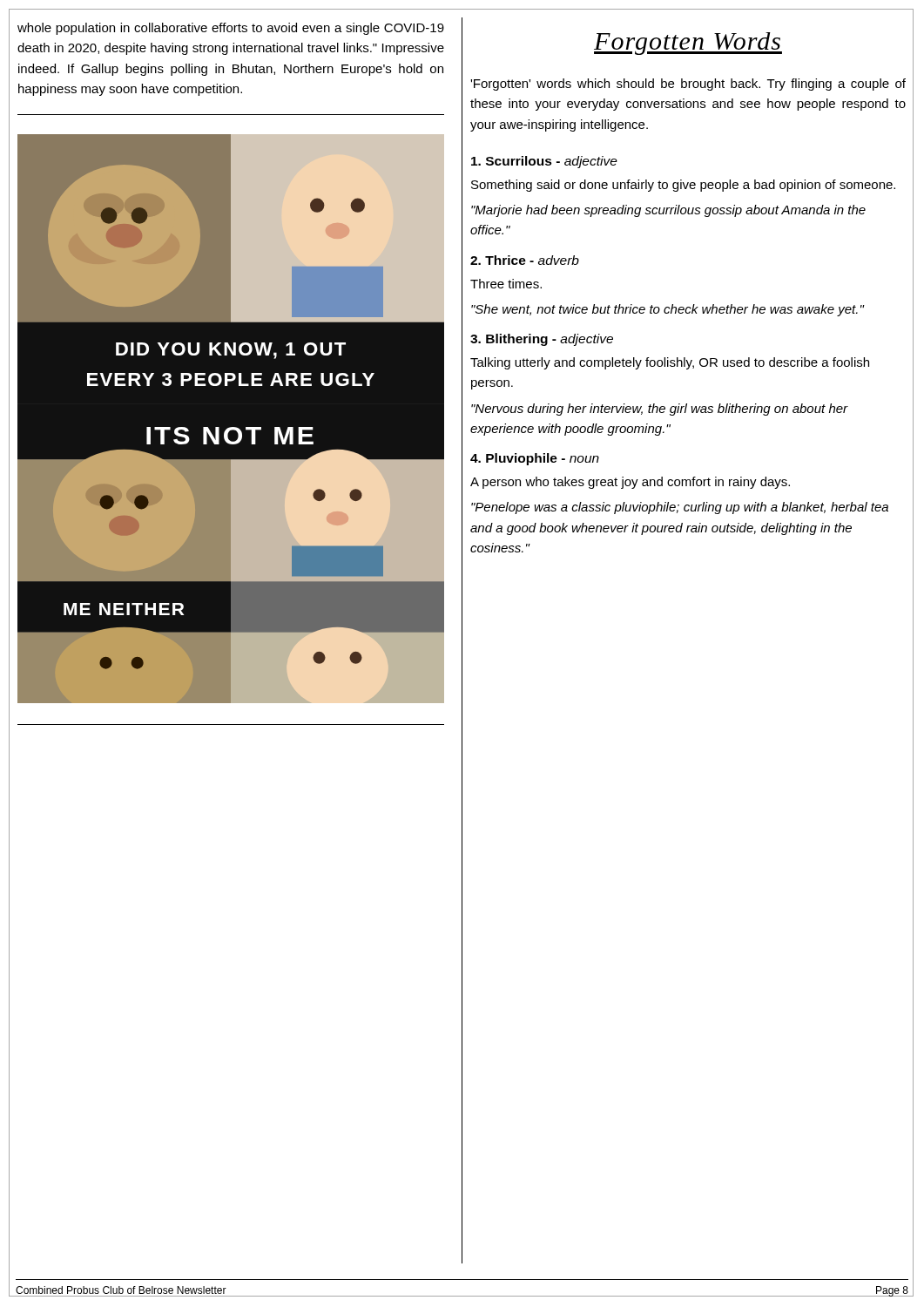Point to the block beginning "'Forgotten' words which should be brought back. Try"
The height and width of the screenshot is (1307, 924).
click(x=688, y=103)
